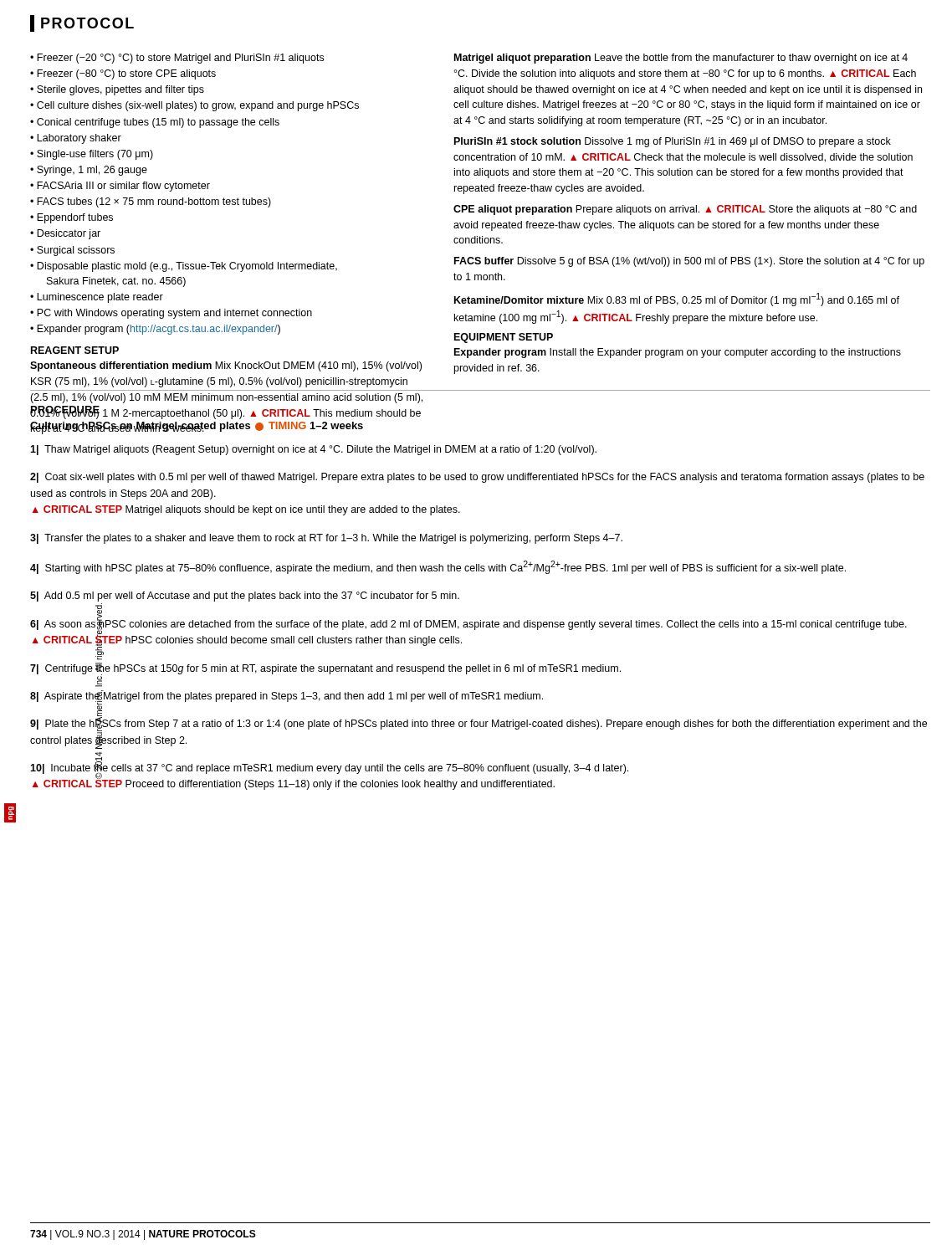952x1255 pixels.
Task: Select the block starting "• Desiccator jar"
Action: coord(65,234)
